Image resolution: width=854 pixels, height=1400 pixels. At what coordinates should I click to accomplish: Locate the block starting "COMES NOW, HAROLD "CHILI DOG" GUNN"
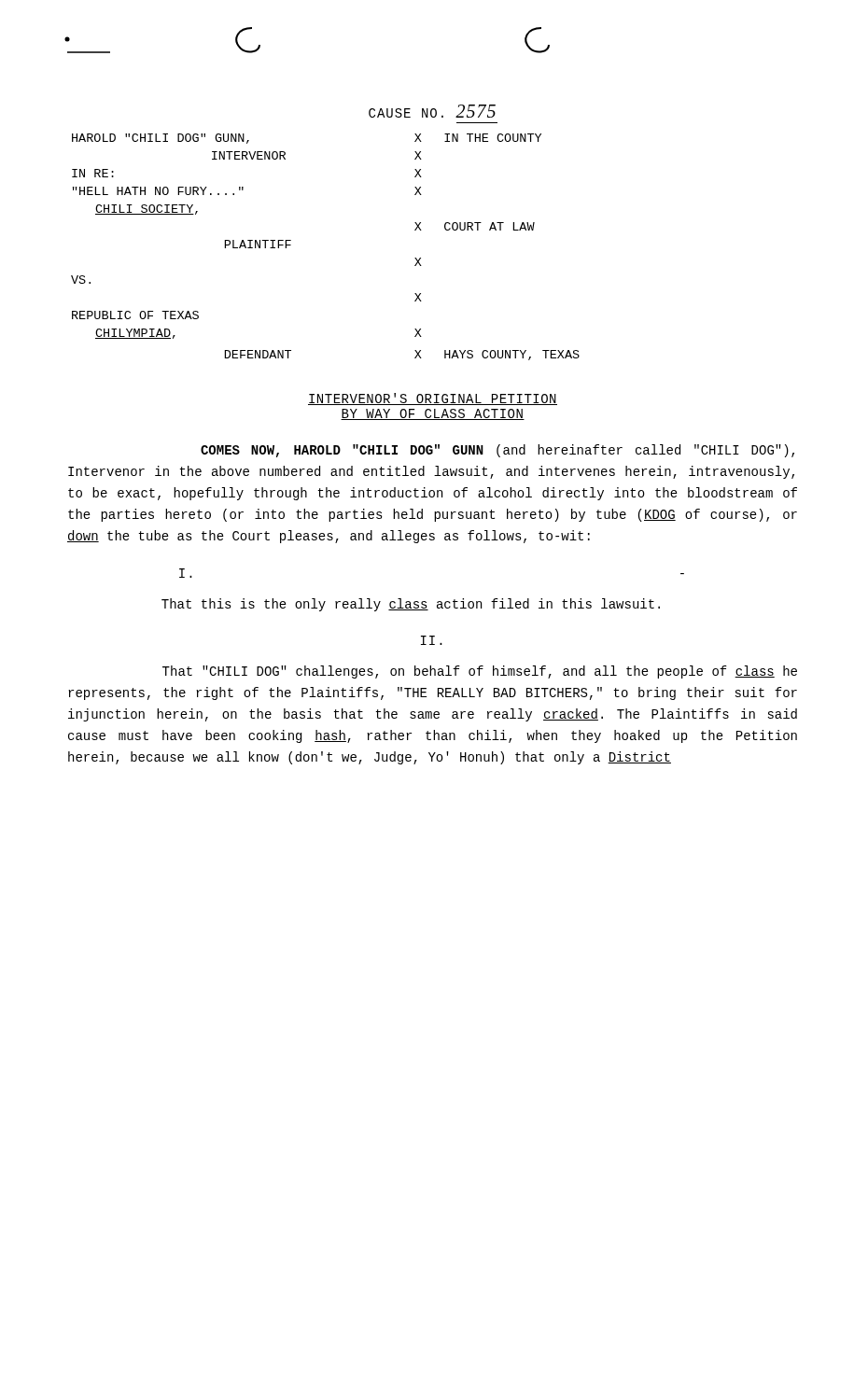coord(433,494)
